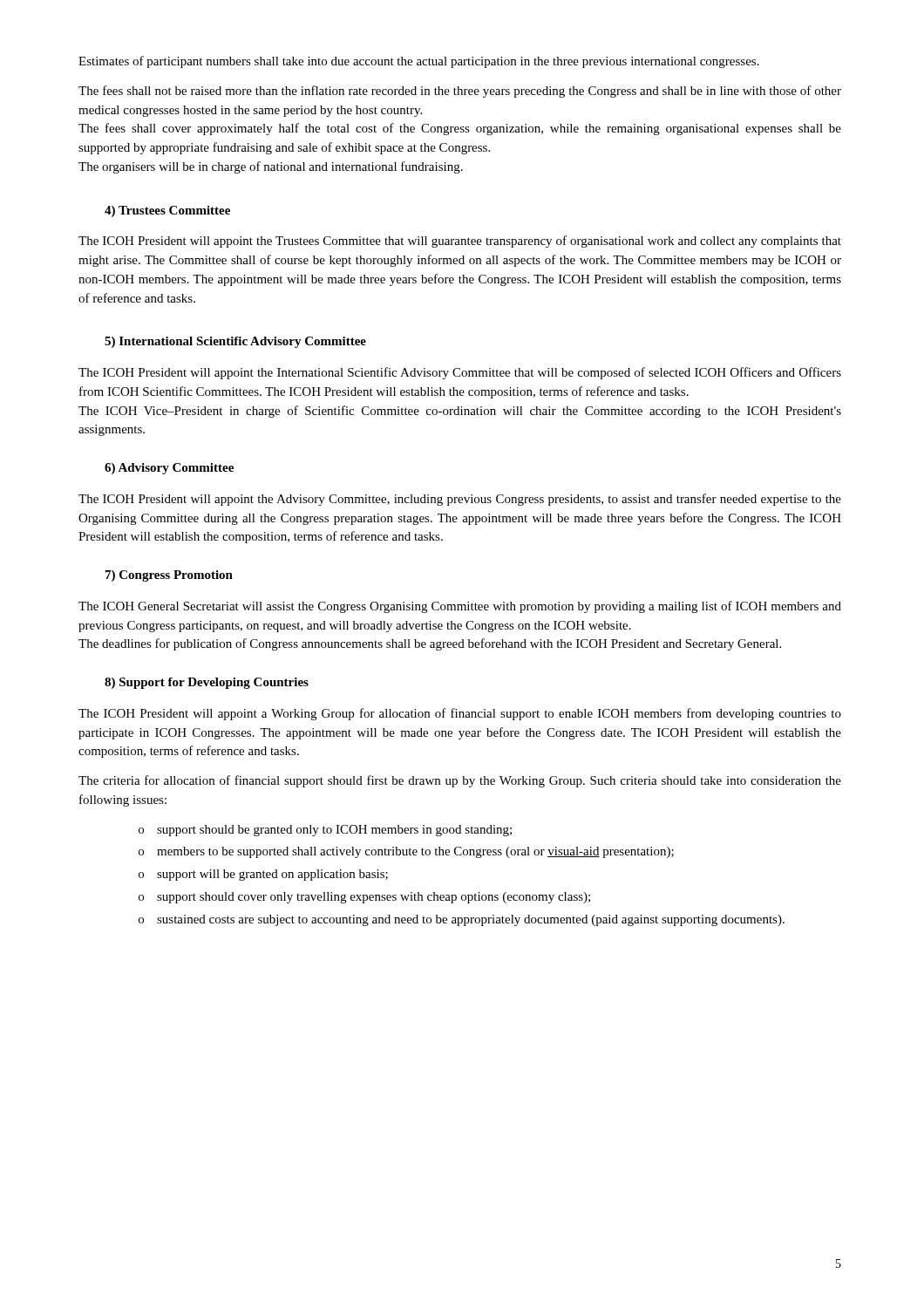Find the passage starting "The ICOH General Secretariat will assist the"

tap(460, 625)
